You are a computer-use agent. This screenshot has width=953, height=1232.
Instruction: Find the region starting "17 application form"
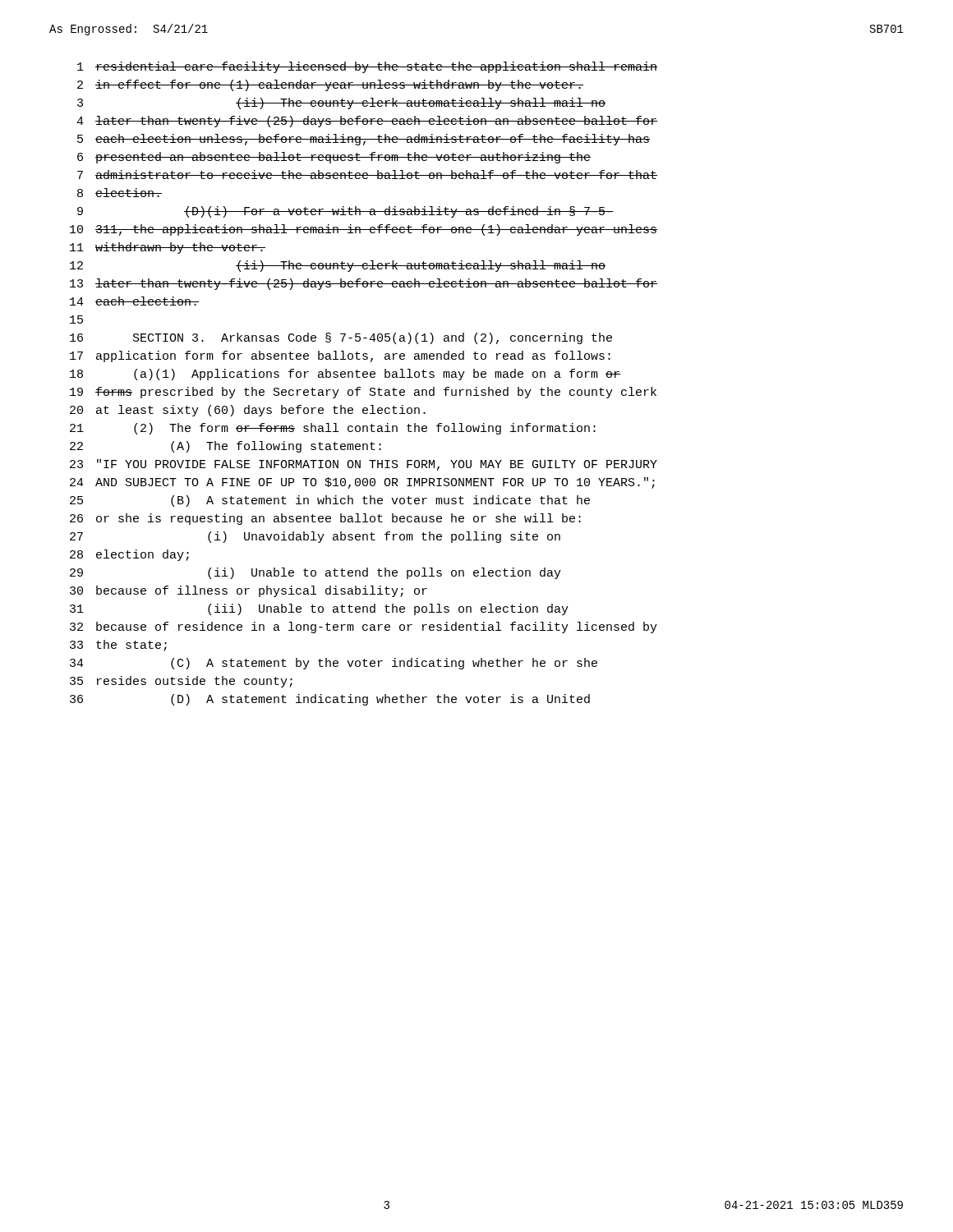476,357
